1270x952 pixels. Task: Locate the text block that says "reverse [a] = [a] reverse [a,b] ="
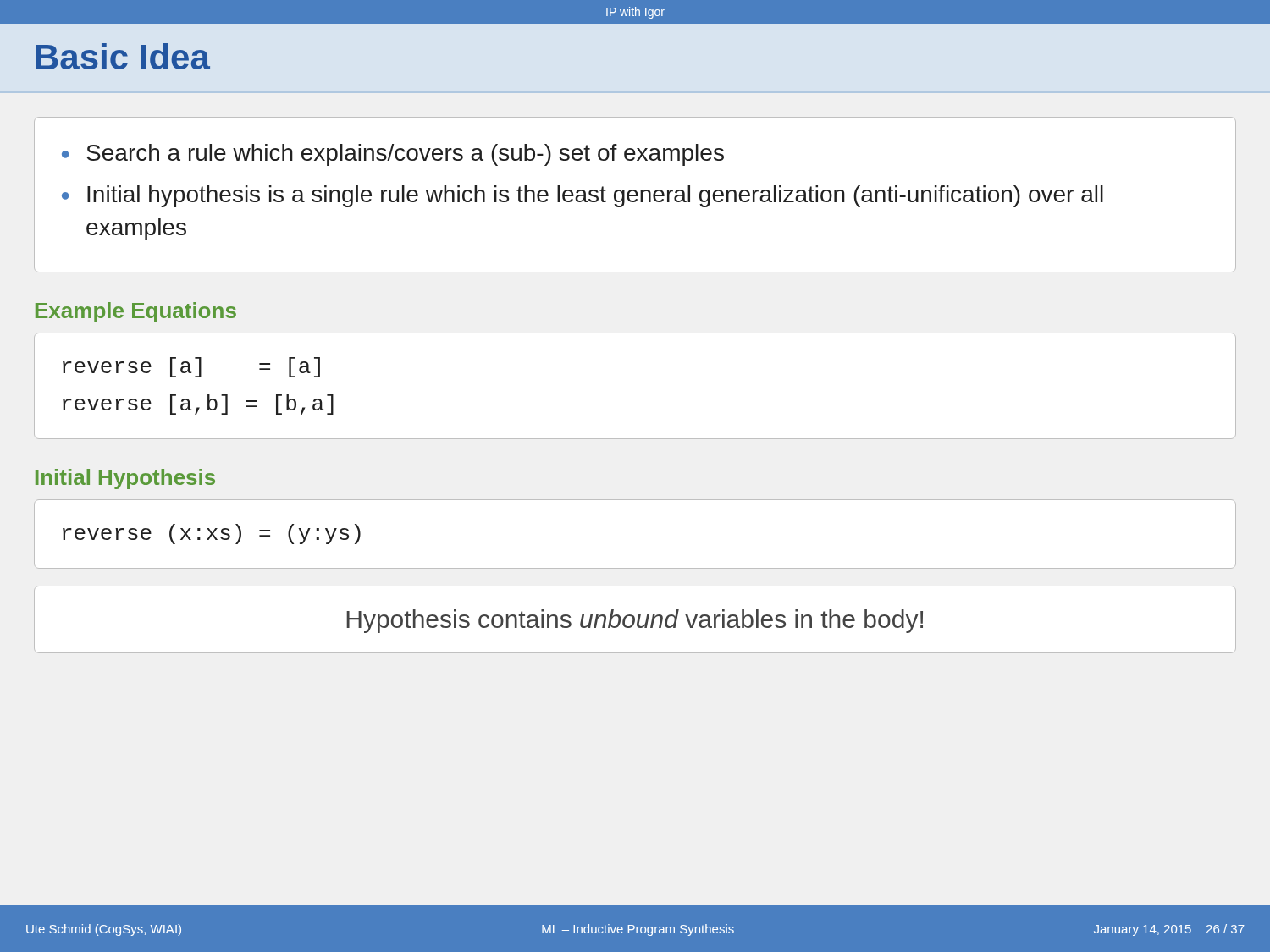point(199,386)
